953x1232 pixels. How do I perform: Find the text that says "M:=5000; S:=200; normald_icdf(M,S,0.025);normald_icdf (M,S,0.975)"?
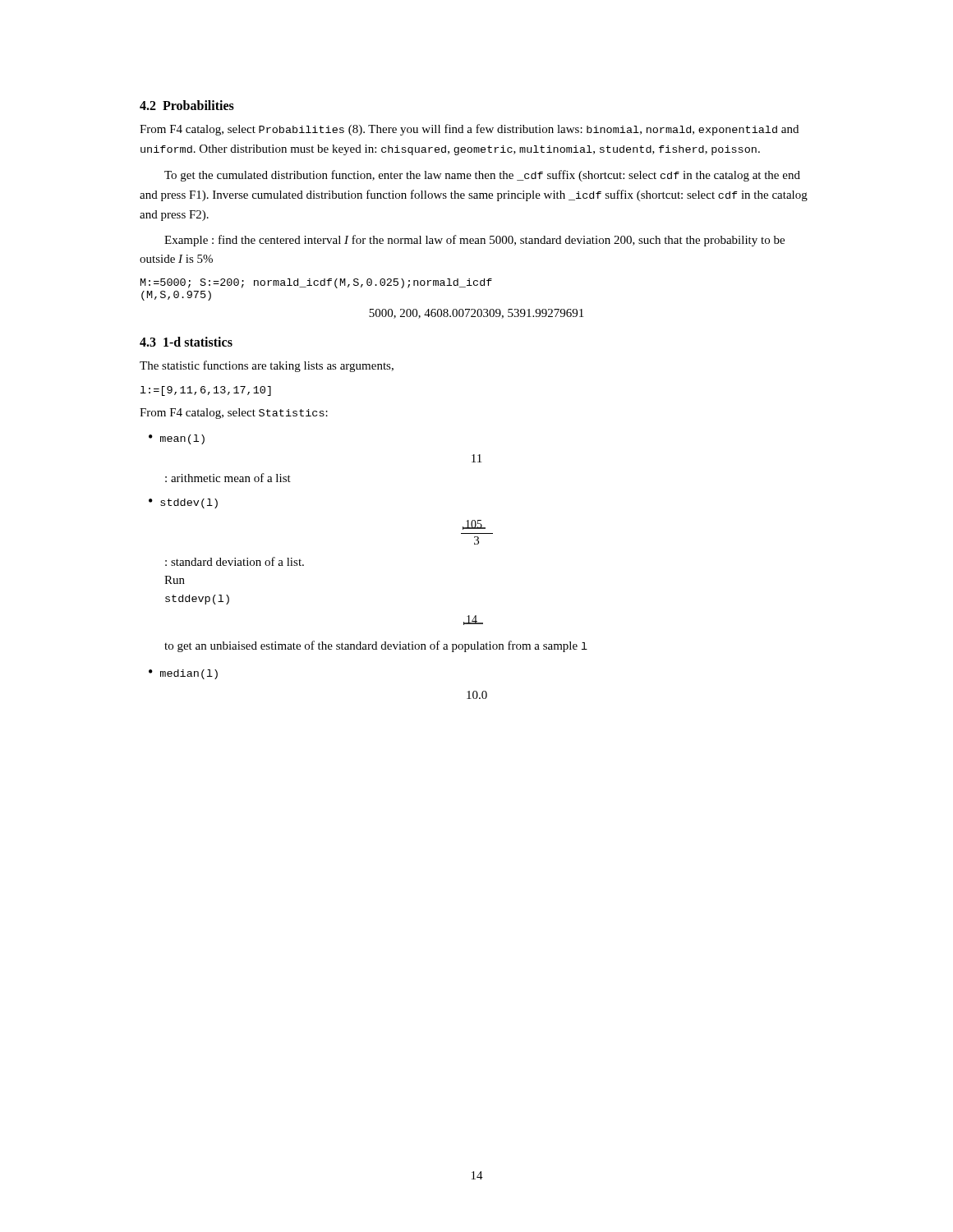click(316, 290)
